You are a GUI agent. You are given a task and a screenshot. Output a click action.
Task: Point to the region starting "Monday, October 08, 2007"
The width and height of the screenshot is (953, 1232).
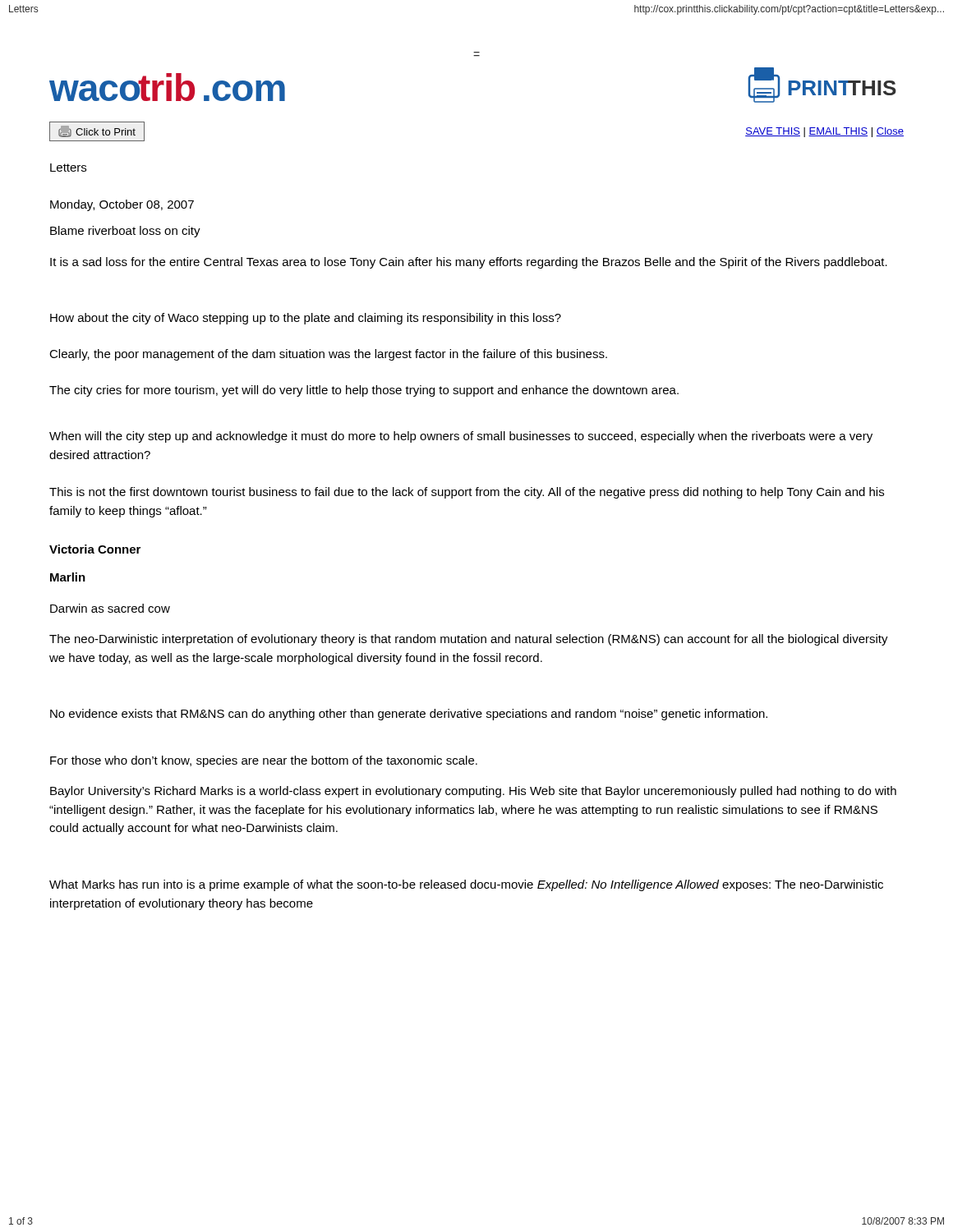point(122,204)
